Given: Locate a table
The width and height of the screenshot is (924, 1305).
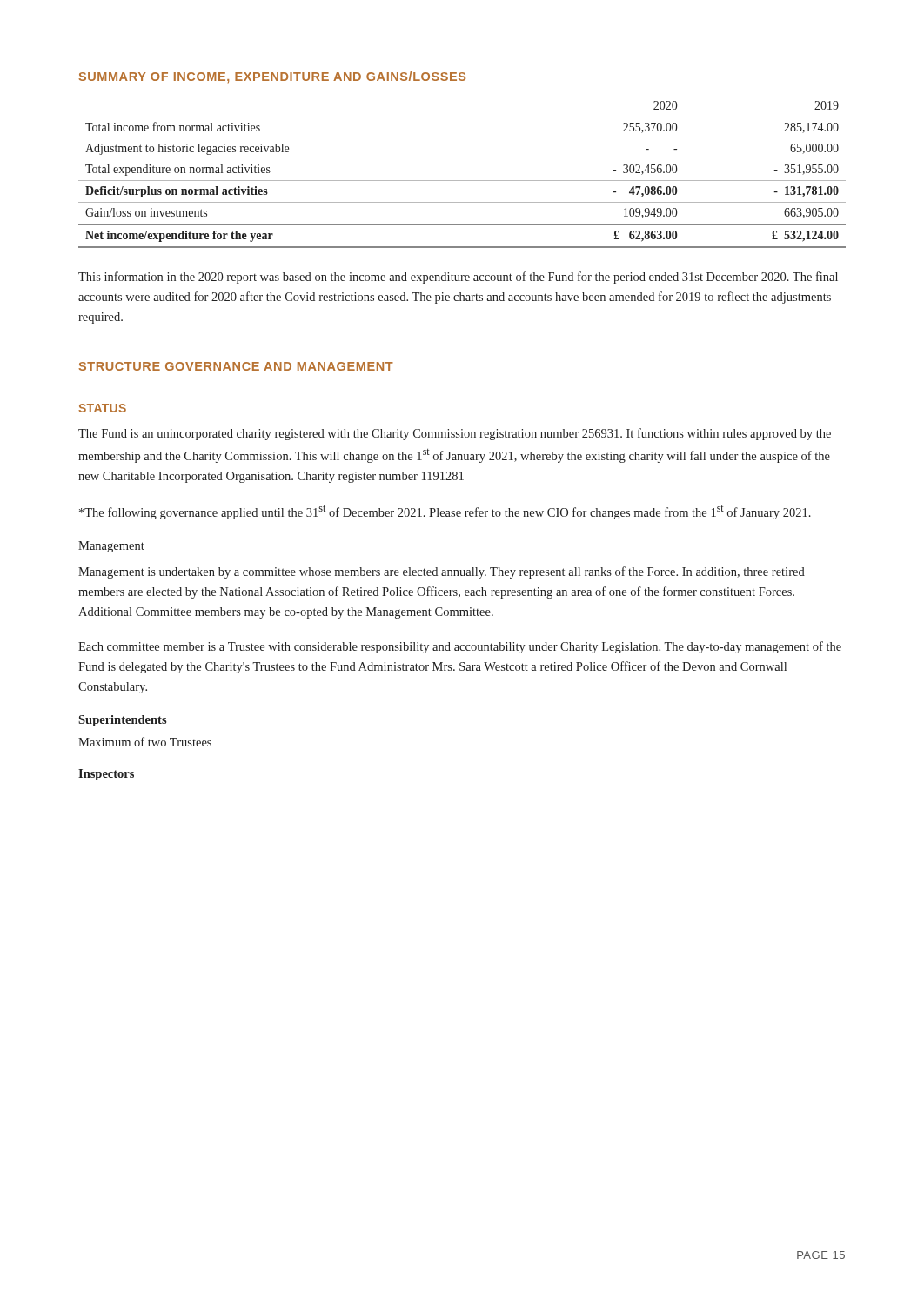Looking at the screenshot, I should point(462,172).
